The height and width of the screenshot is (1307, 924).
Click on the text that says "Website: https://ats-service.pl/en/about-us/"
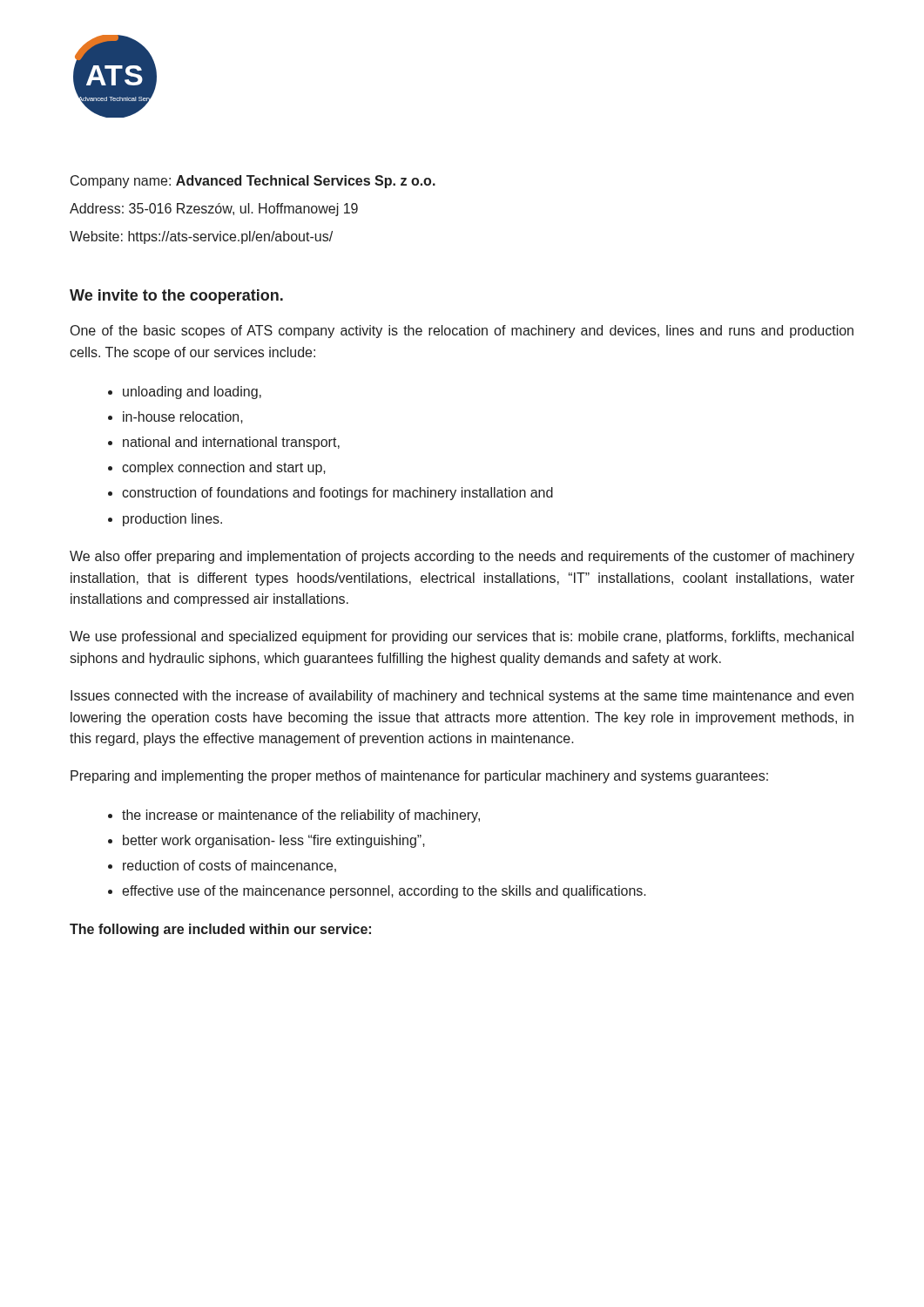(x=201, y=237)
